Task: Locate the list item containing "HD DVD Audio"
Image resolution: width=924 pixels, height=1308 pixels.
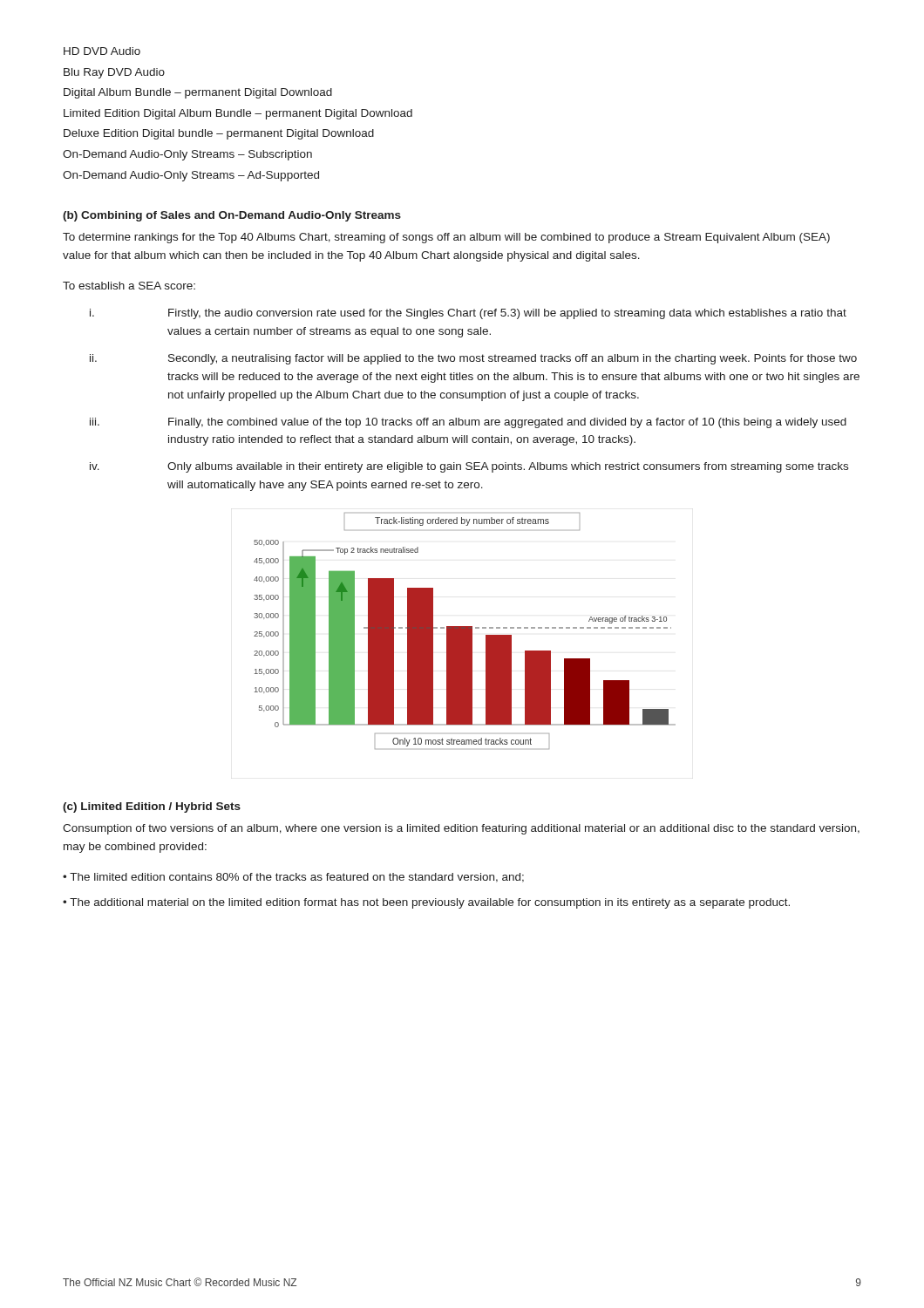Action: [102, 51]
